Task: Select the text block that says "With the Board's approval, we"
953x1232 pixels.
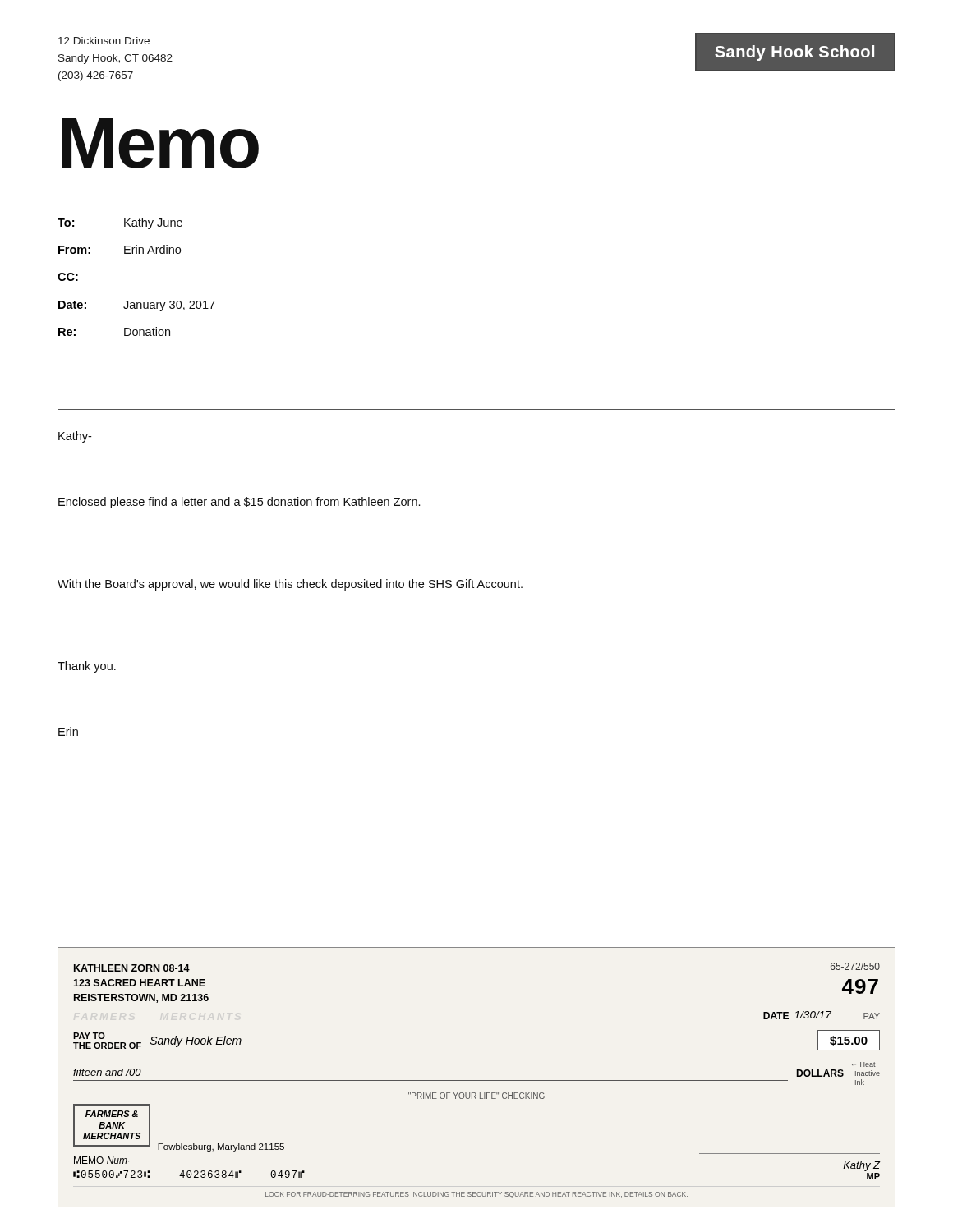Action: click(290, 584)
